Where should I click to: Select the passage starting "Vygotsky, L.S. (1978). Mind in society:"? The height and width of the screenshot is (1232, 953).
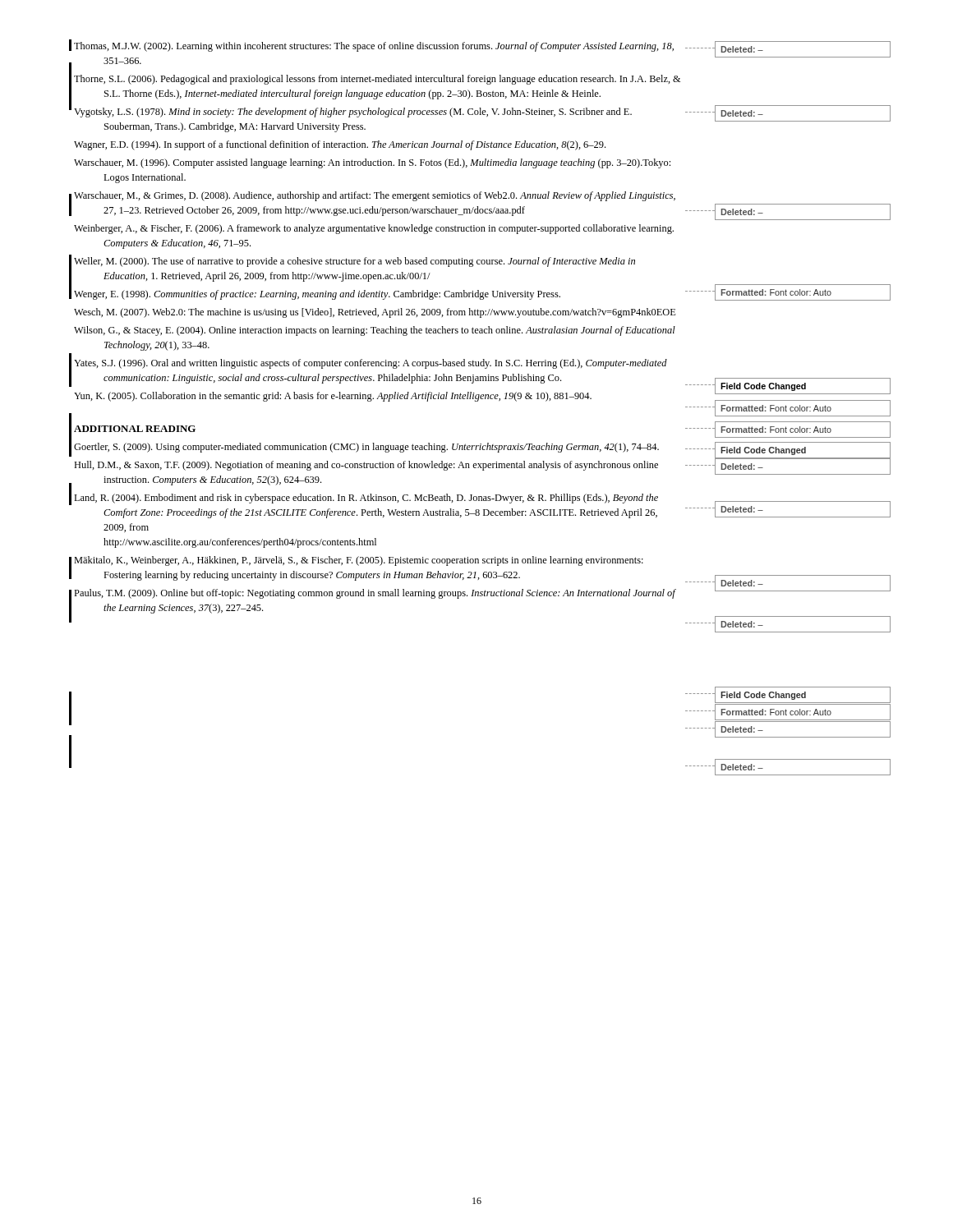point(353,119)
